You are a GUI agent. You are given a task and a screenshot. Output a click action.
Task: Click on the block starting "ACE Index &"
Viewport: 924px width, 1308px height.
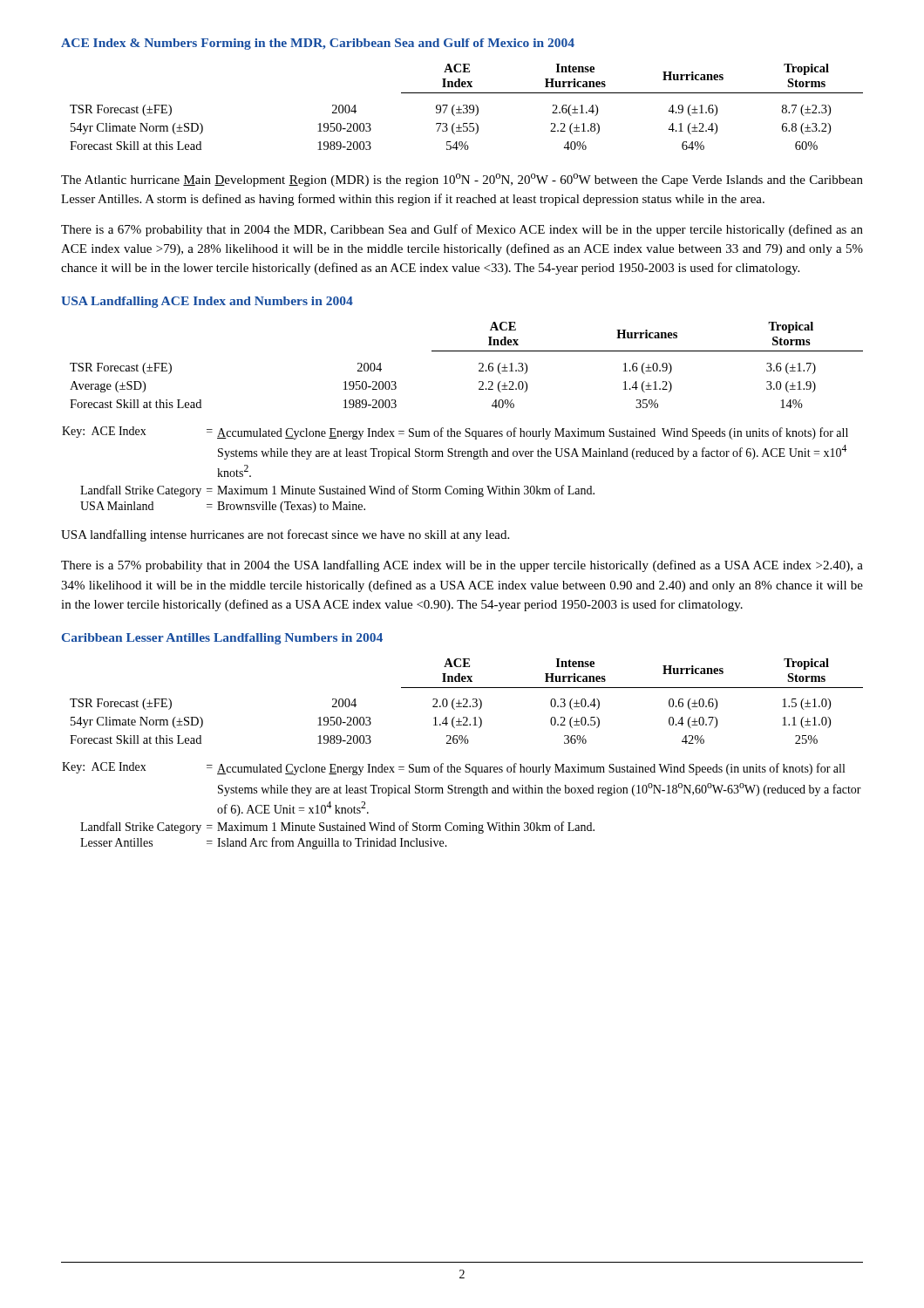click(x=318, y=42)
